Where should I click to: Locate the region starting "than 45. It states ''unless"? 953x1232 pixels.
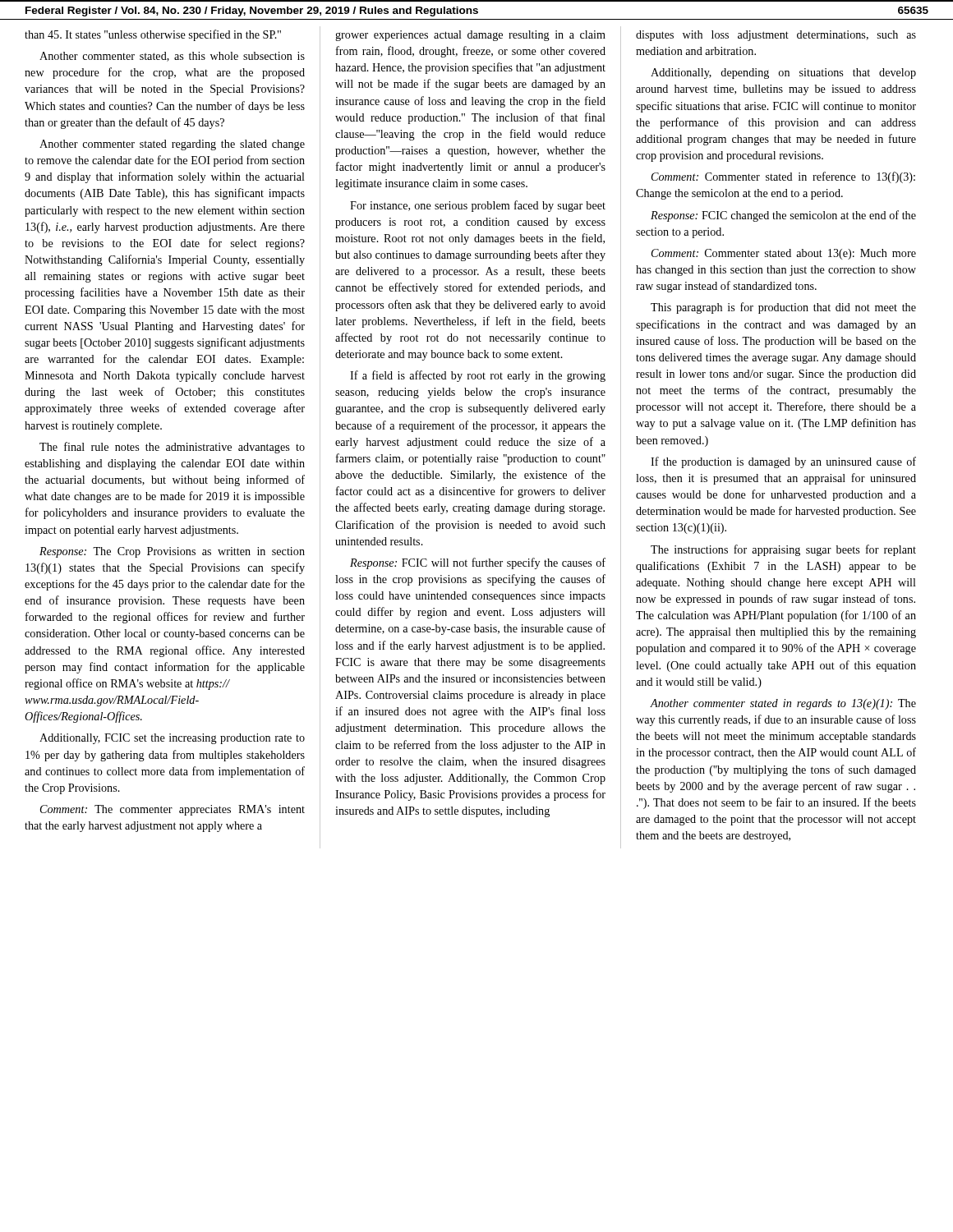[165, 430]
